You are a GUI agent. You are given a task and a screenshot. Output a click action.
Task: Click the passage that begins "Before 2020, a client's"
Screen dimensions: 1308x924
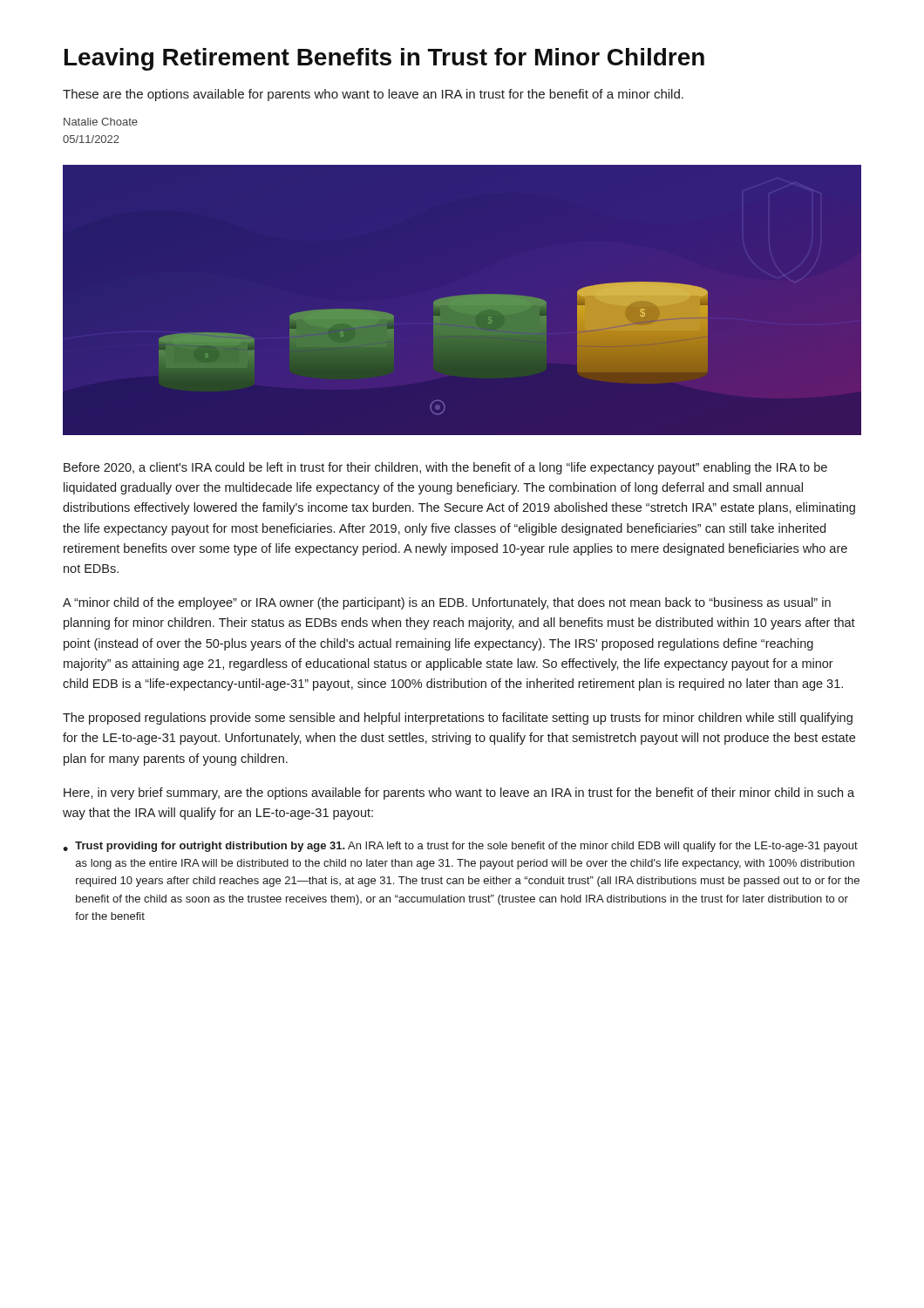459,518
